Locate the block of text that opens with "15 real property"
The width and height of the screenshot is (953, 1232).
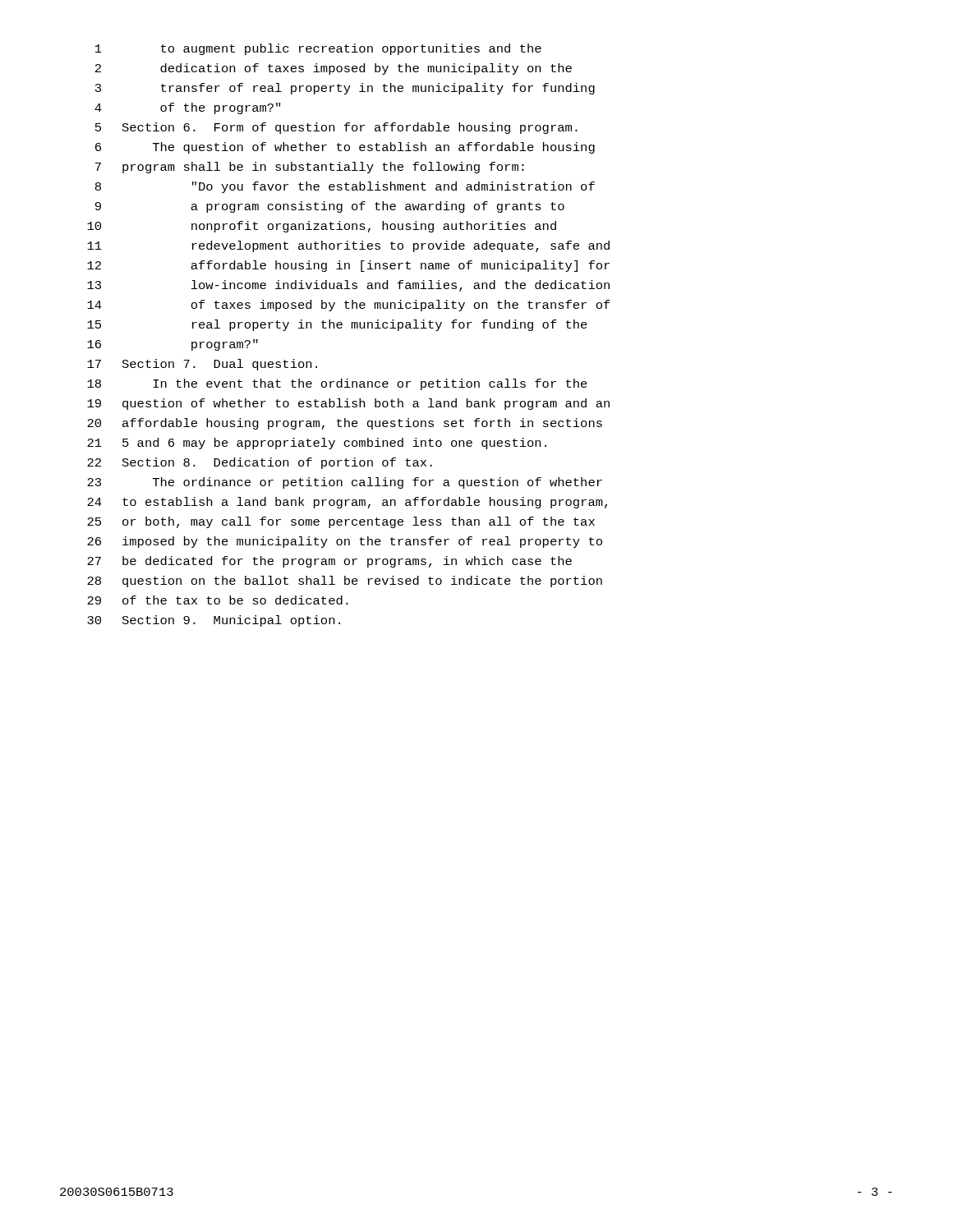click(476, 325)
